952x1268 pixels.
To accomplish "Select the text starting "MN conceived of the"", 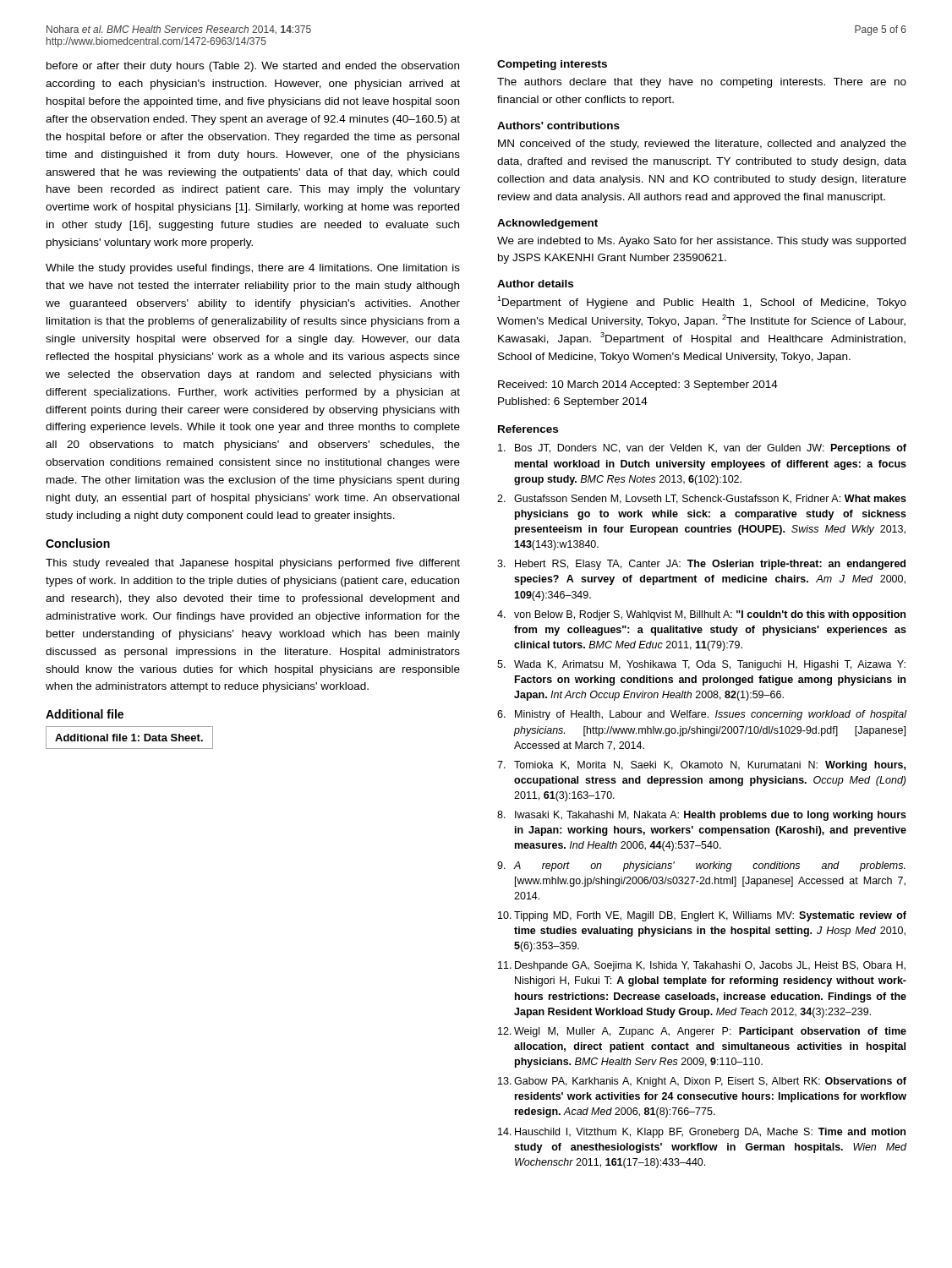I will 702,170.
